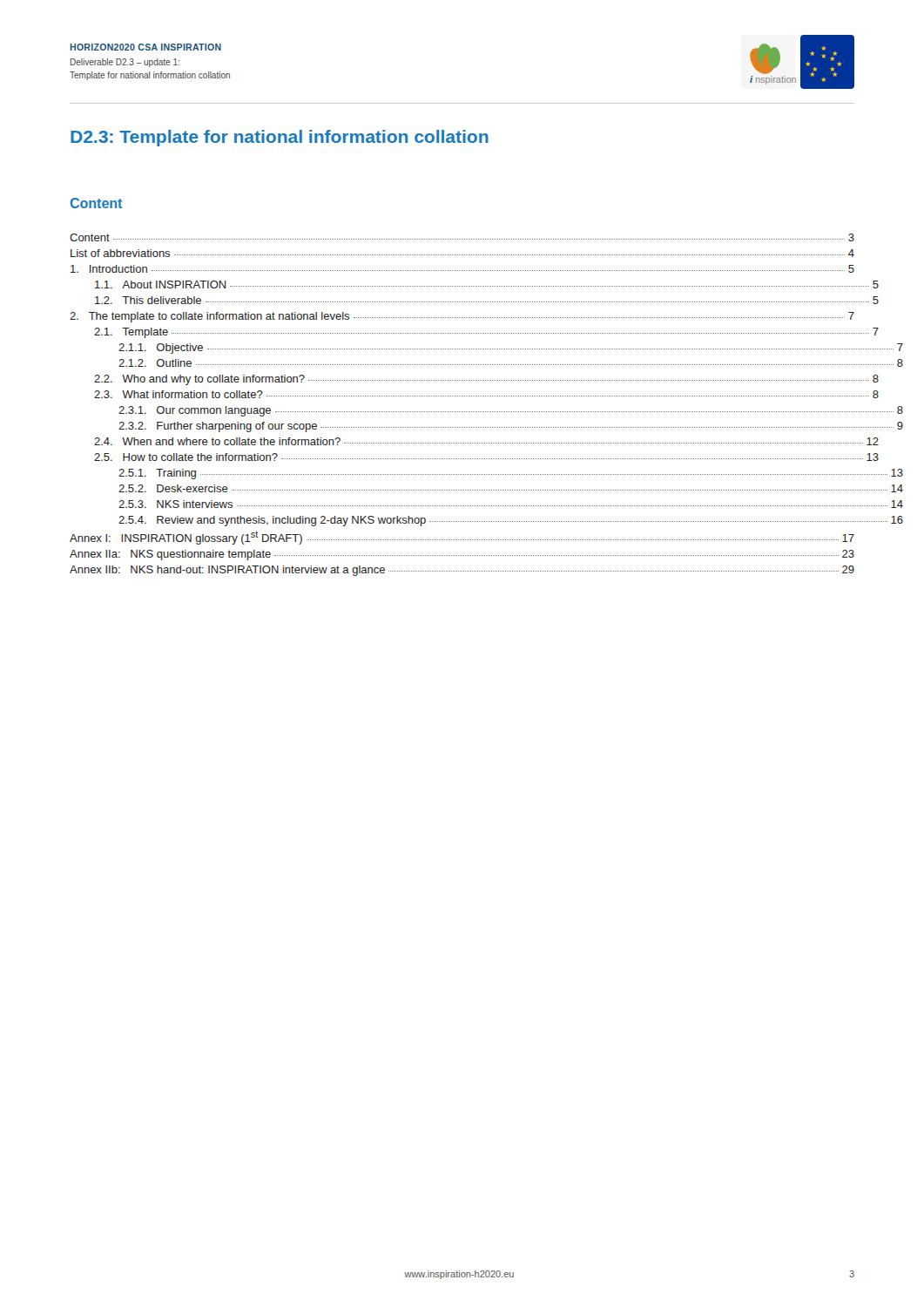Find the text block starting "2. The template to collate information at national"

pyautogui.click(x=462, y=316)
